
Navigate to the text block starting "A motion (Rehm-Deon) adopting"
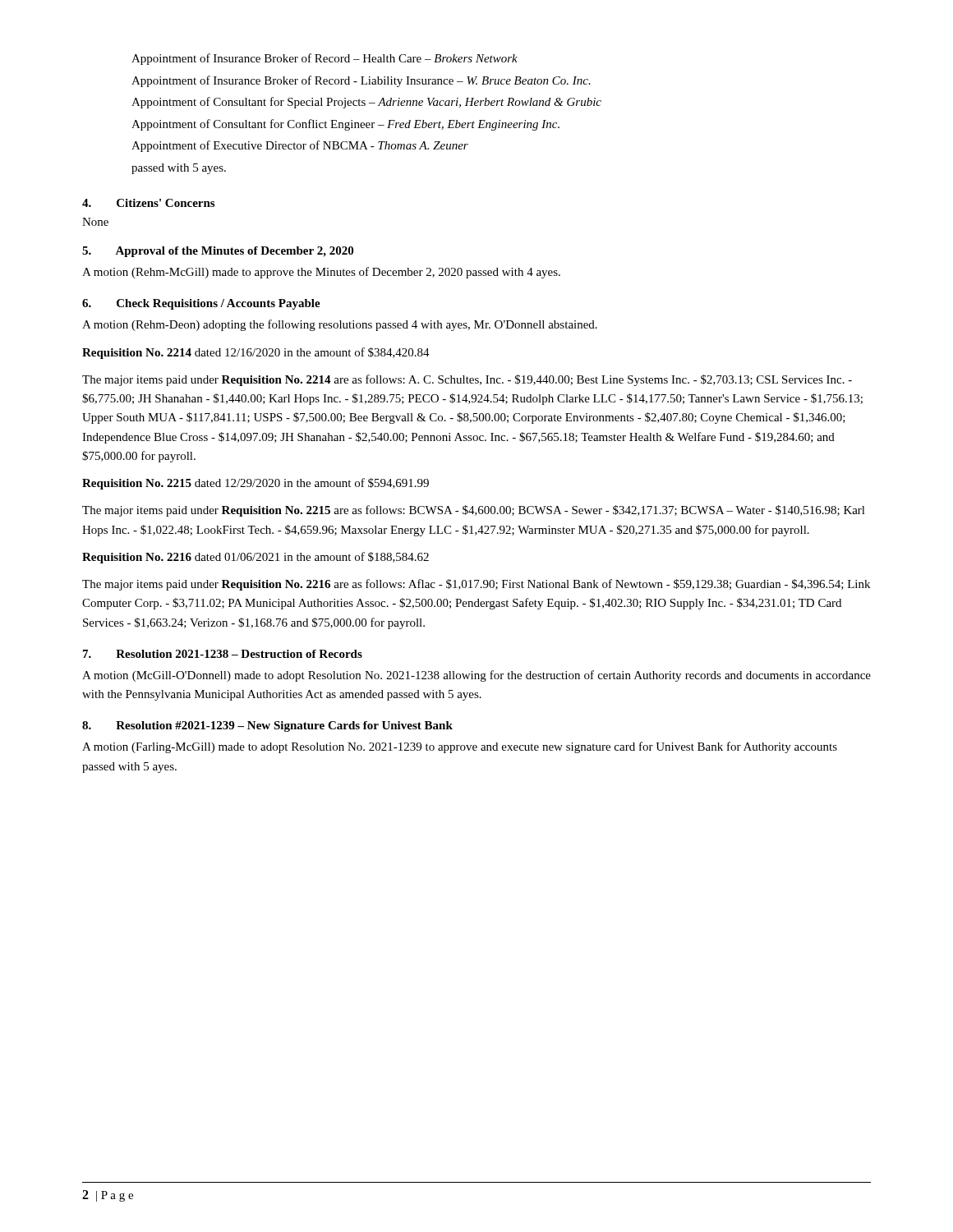(x=476, y=325)
